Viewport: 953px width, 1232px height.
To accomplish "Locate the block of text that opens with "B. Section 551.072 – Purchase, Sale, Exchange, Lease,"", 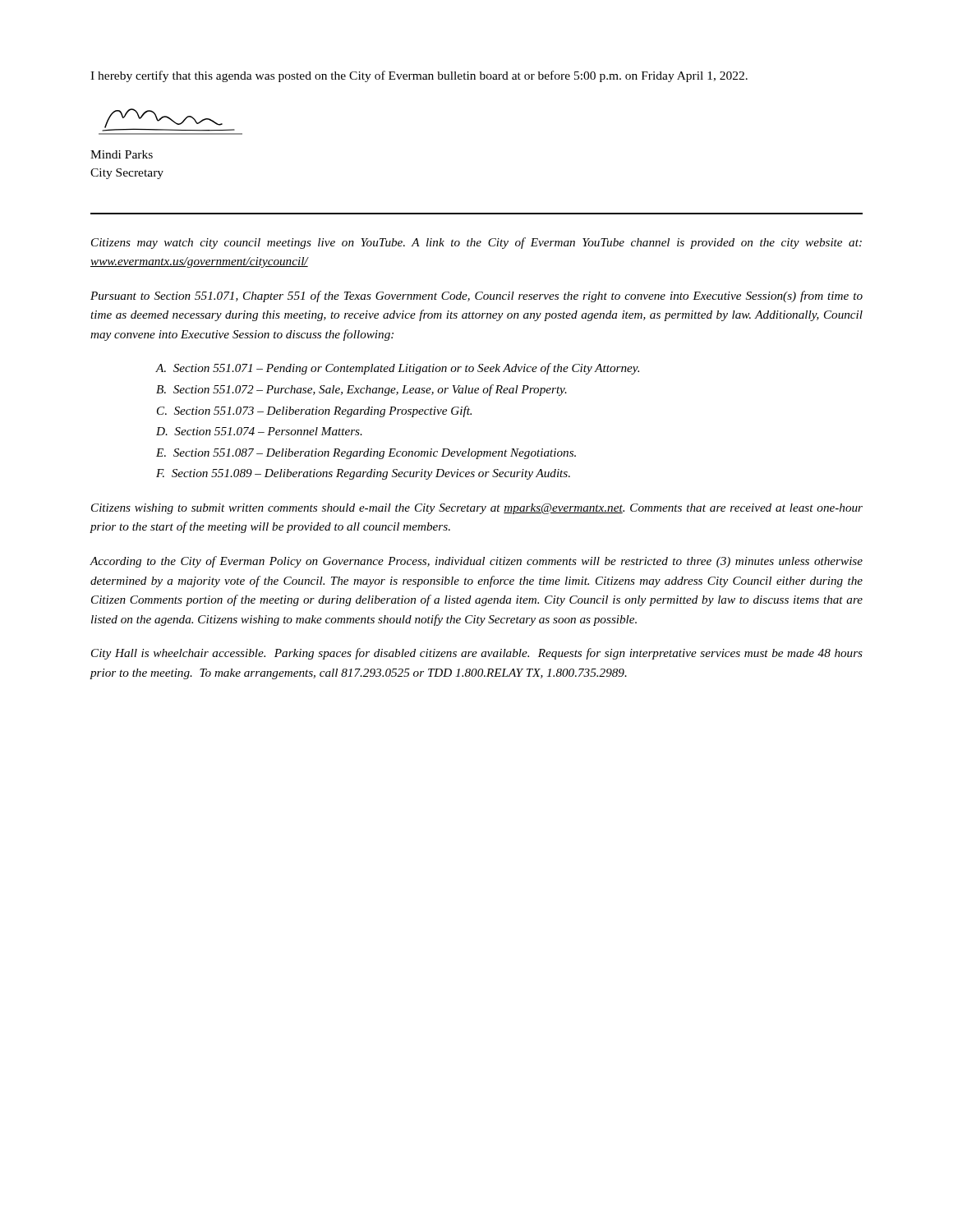I will click(x=362, y=389).
